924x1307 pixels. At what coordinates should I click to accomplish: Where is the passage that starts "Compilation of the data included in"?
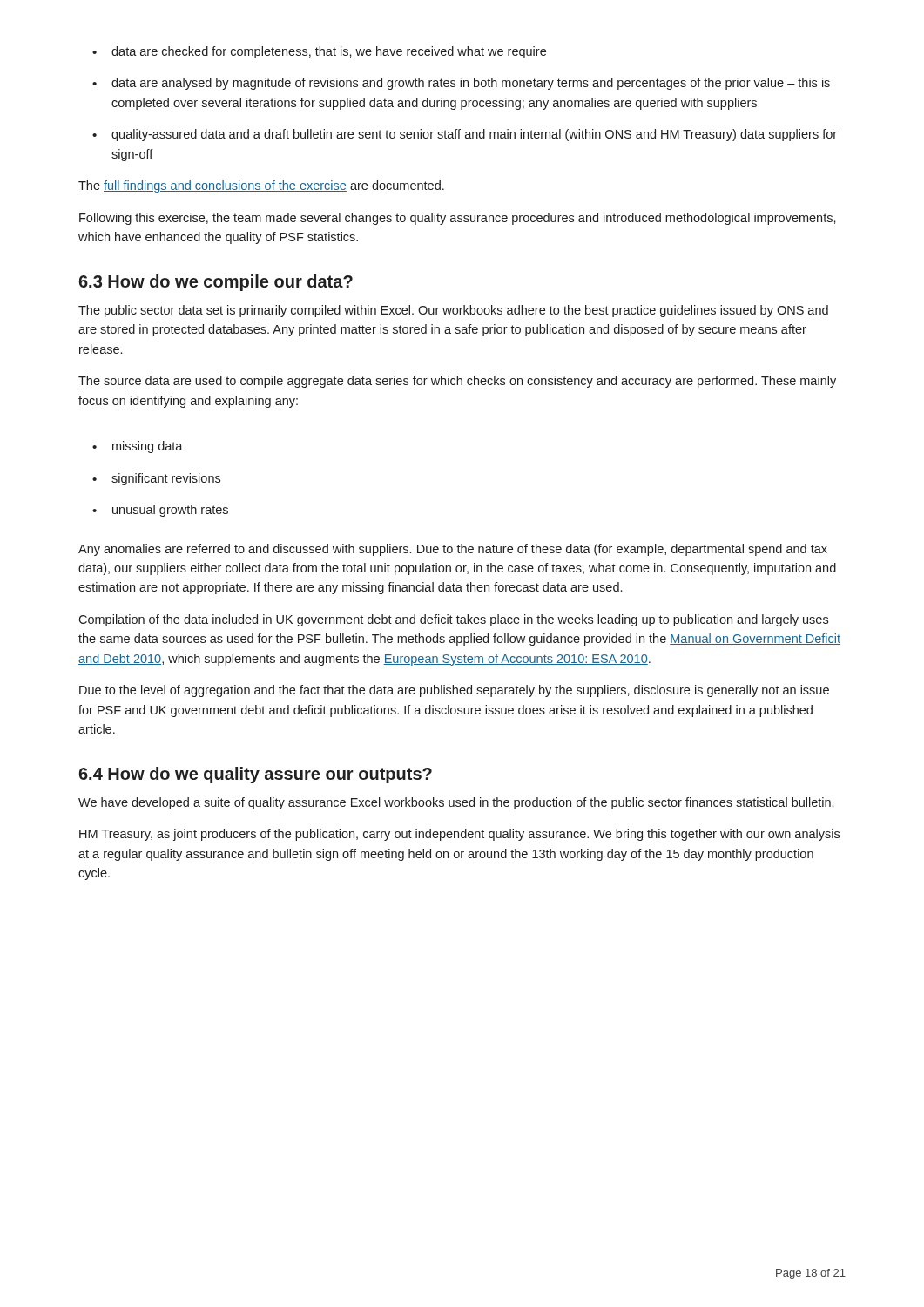point(459,639)
